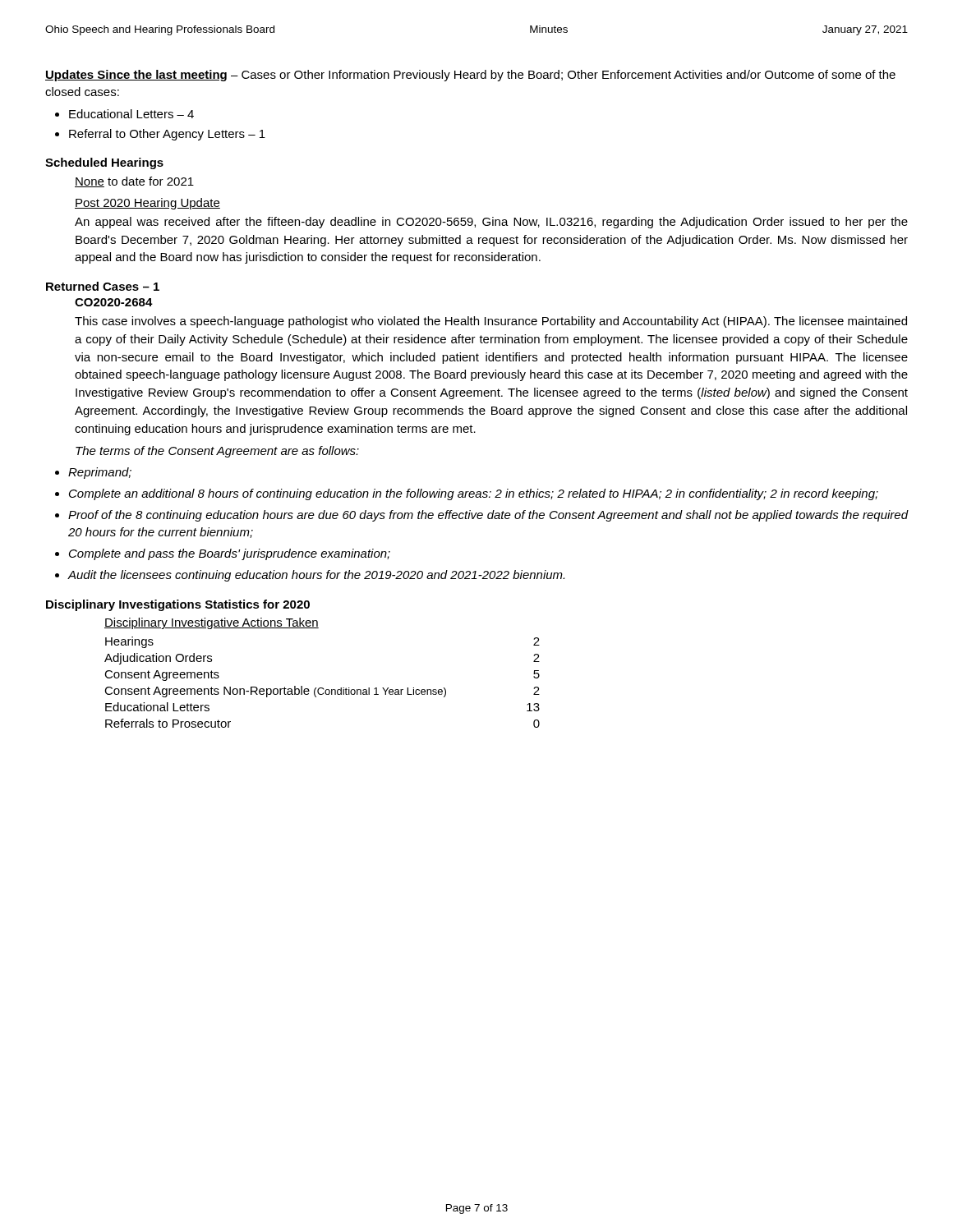Point to "Scheduled Hearings"

click(104, 162)
